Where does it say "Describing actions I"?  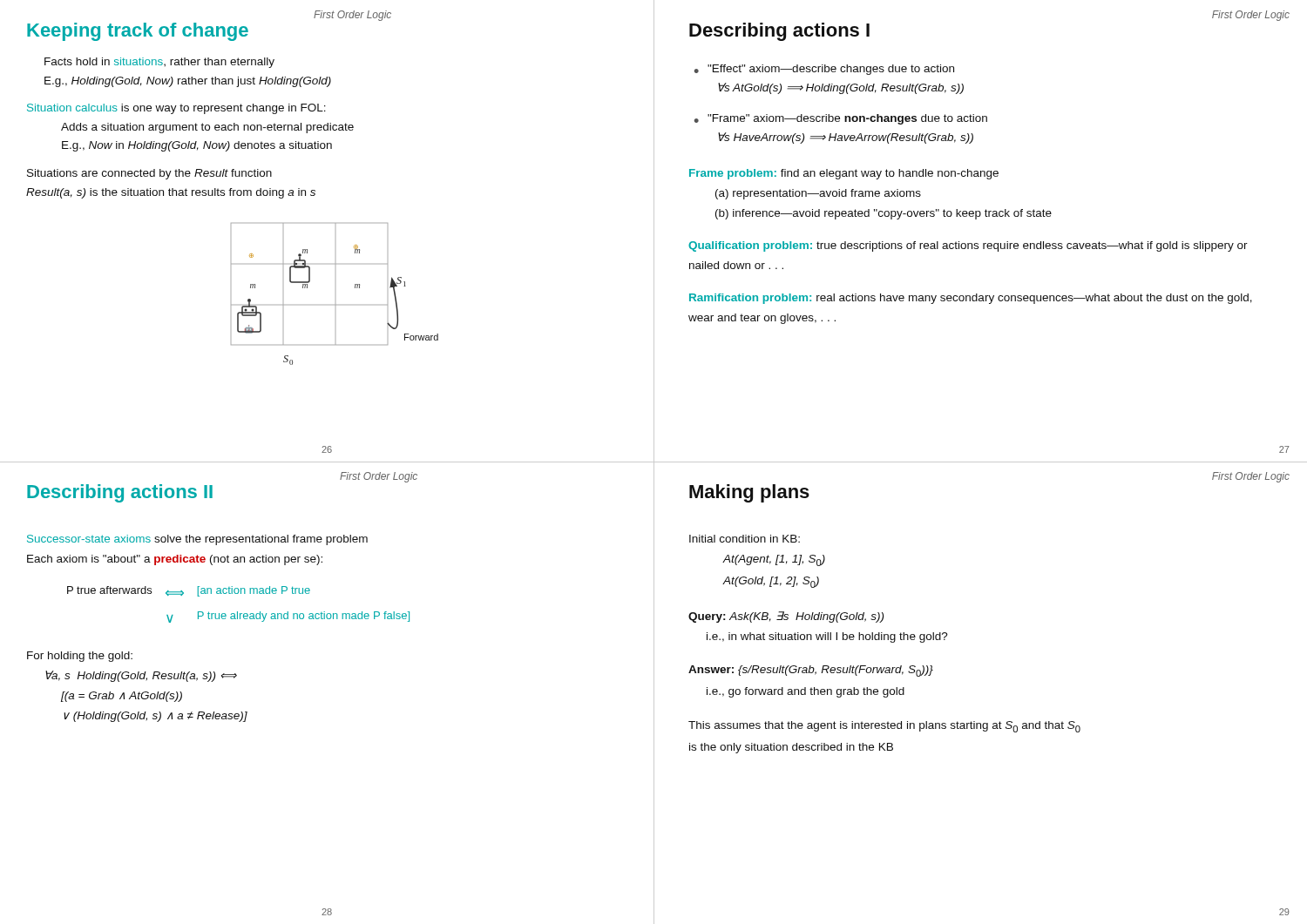click(x=779, y=30)
